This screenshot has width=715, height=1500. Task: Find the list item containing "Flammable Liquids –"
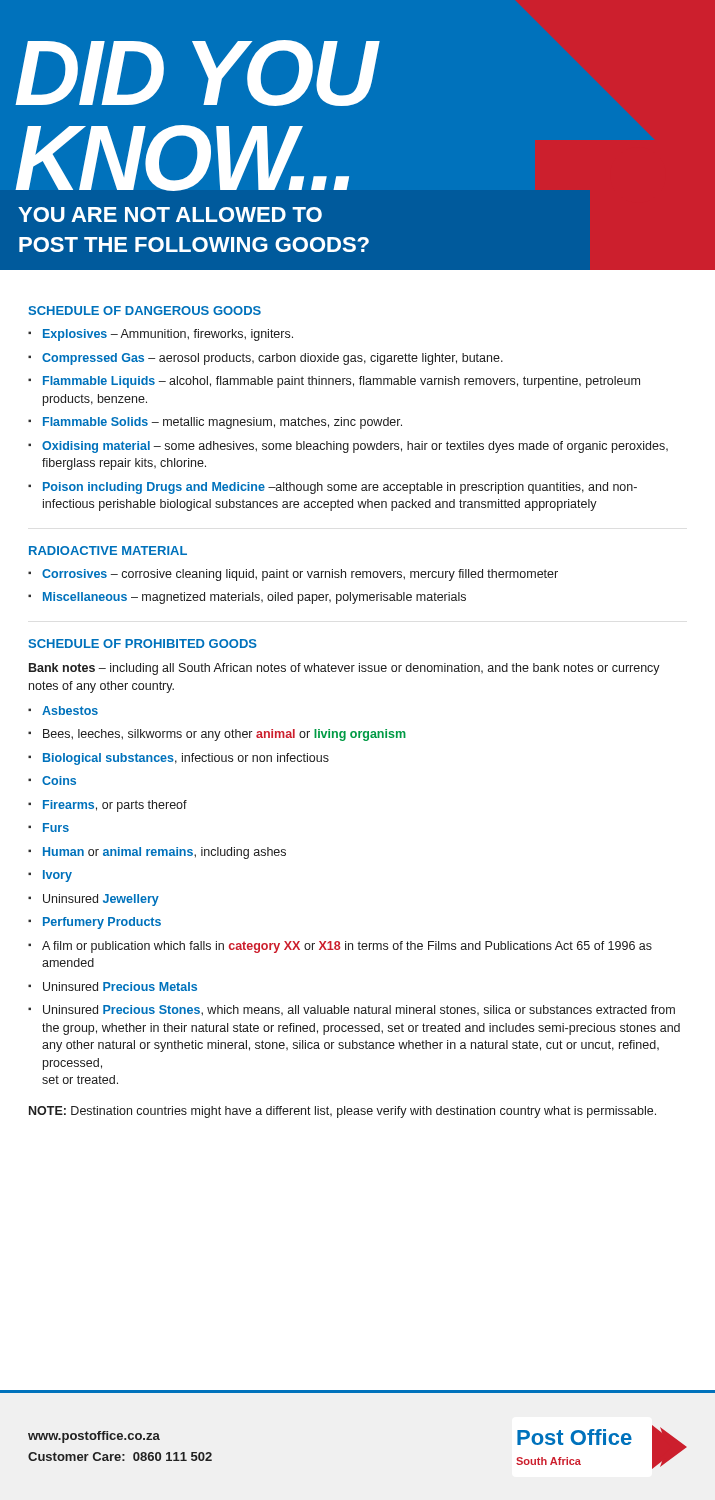tap(341, 390)
